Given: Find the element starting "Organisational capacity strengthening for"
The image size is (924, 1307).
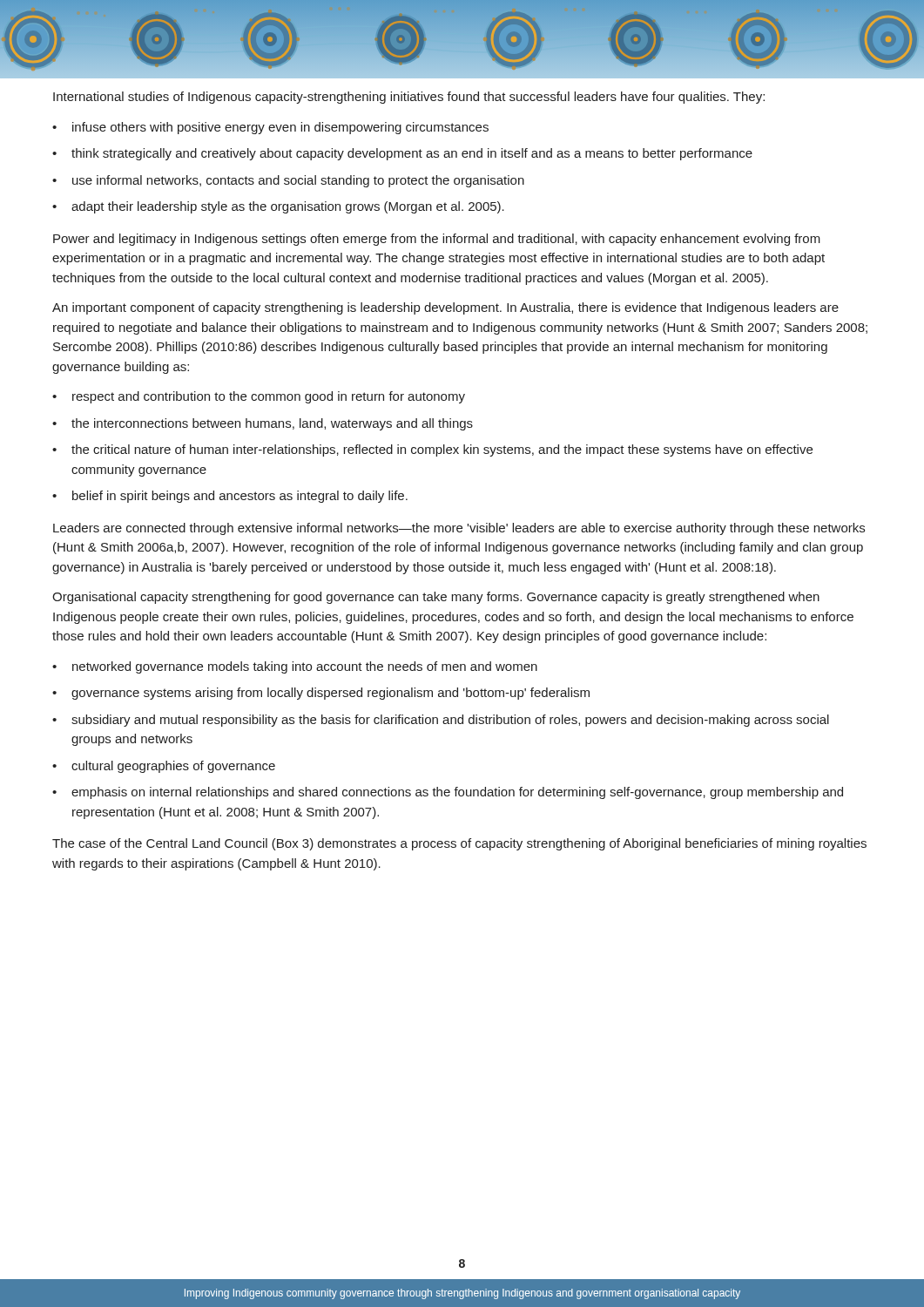Looking at the screenshot, I should click(x=453, y=616).
